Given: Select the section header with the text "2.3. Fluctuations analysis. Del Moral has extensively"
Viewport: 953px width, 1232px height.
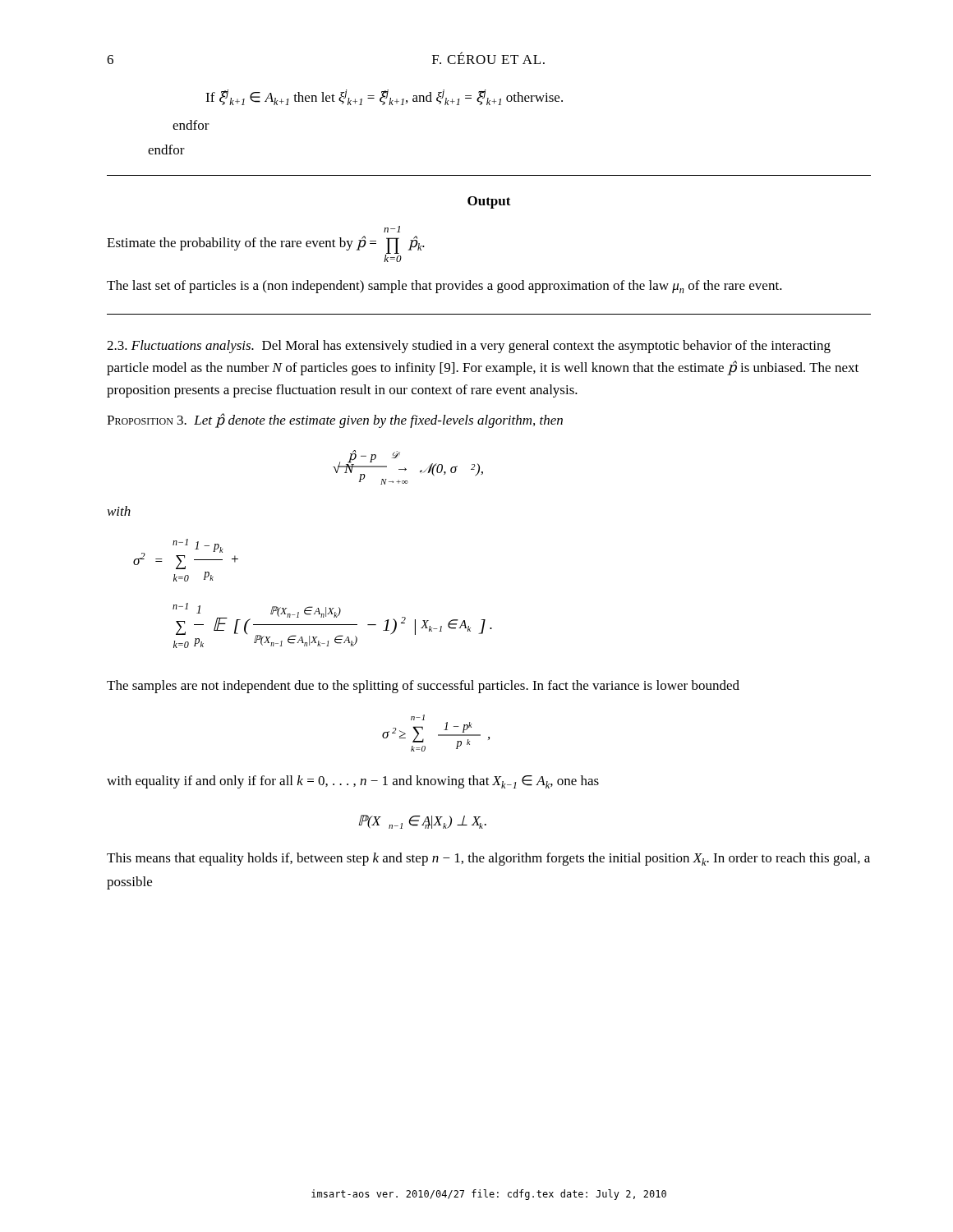Looking at the screenshot, I should click(483, 368).
